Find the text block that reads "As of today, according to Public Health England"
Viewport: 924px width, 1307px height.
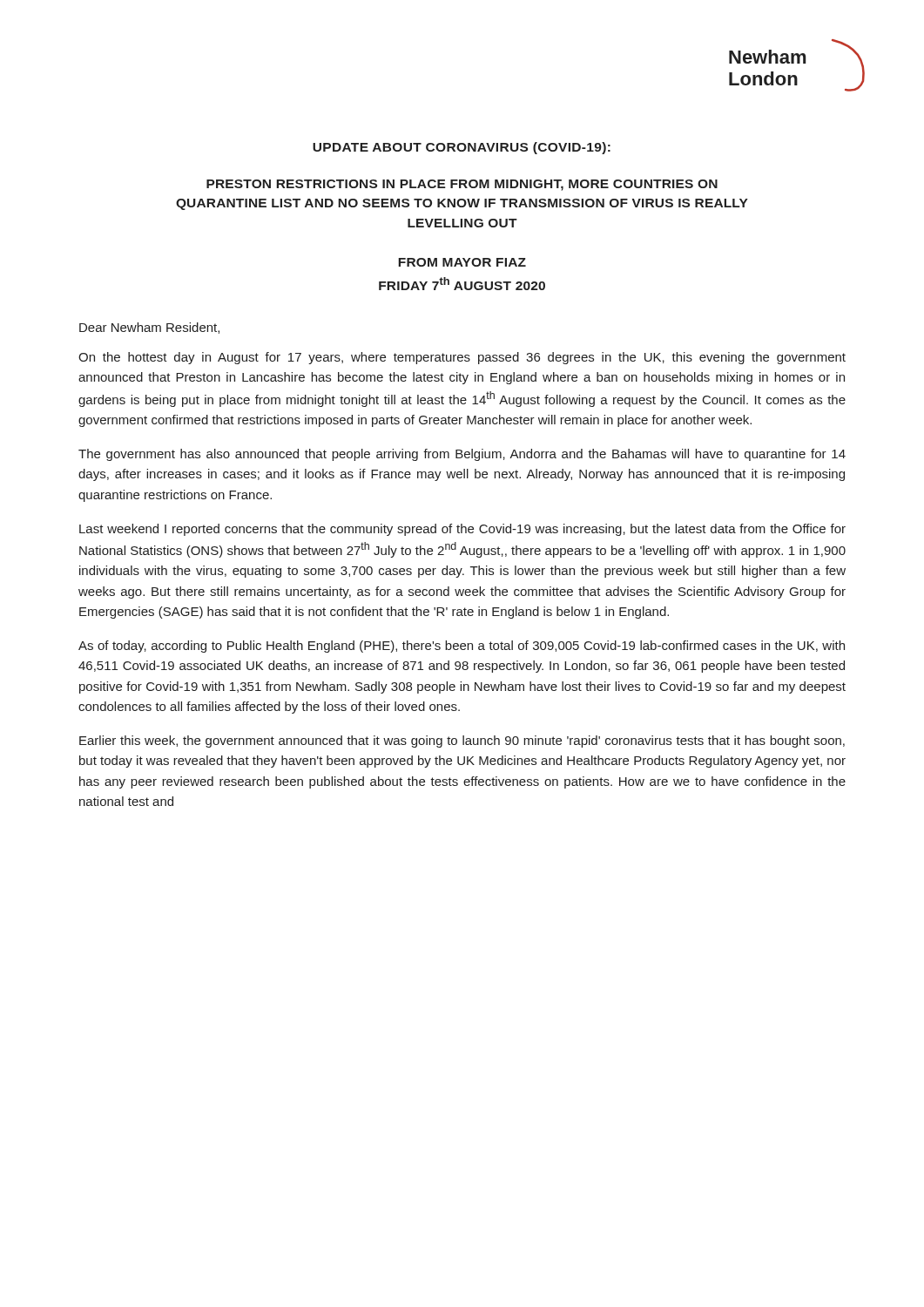pyautogui.click(x=462, y=676)
